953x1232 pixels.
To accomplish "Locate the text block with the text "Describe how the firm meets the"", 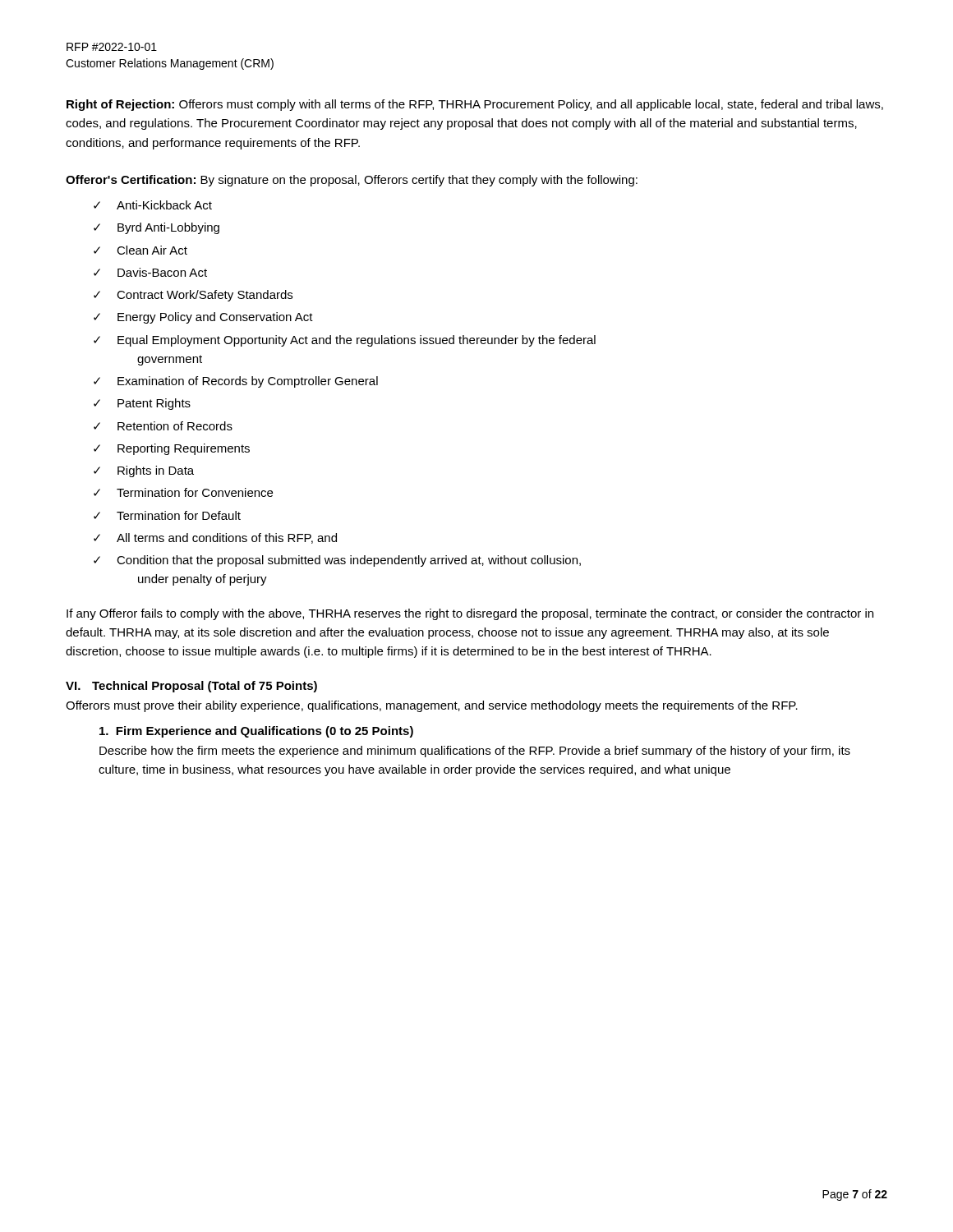I will pyautogui.click(x=474, y=760).
